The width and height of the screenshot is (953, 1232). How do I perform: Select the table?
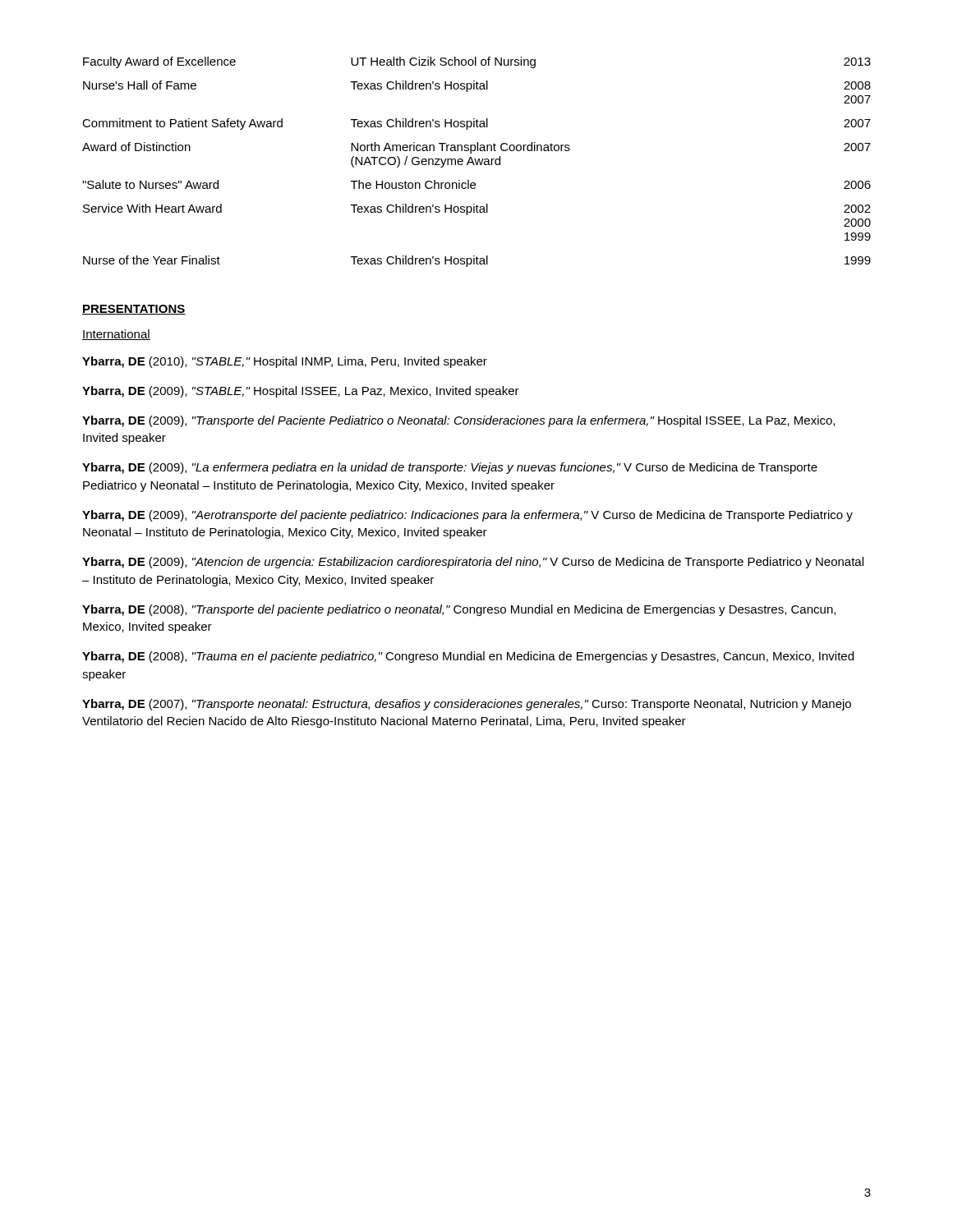tap(476, 161)
